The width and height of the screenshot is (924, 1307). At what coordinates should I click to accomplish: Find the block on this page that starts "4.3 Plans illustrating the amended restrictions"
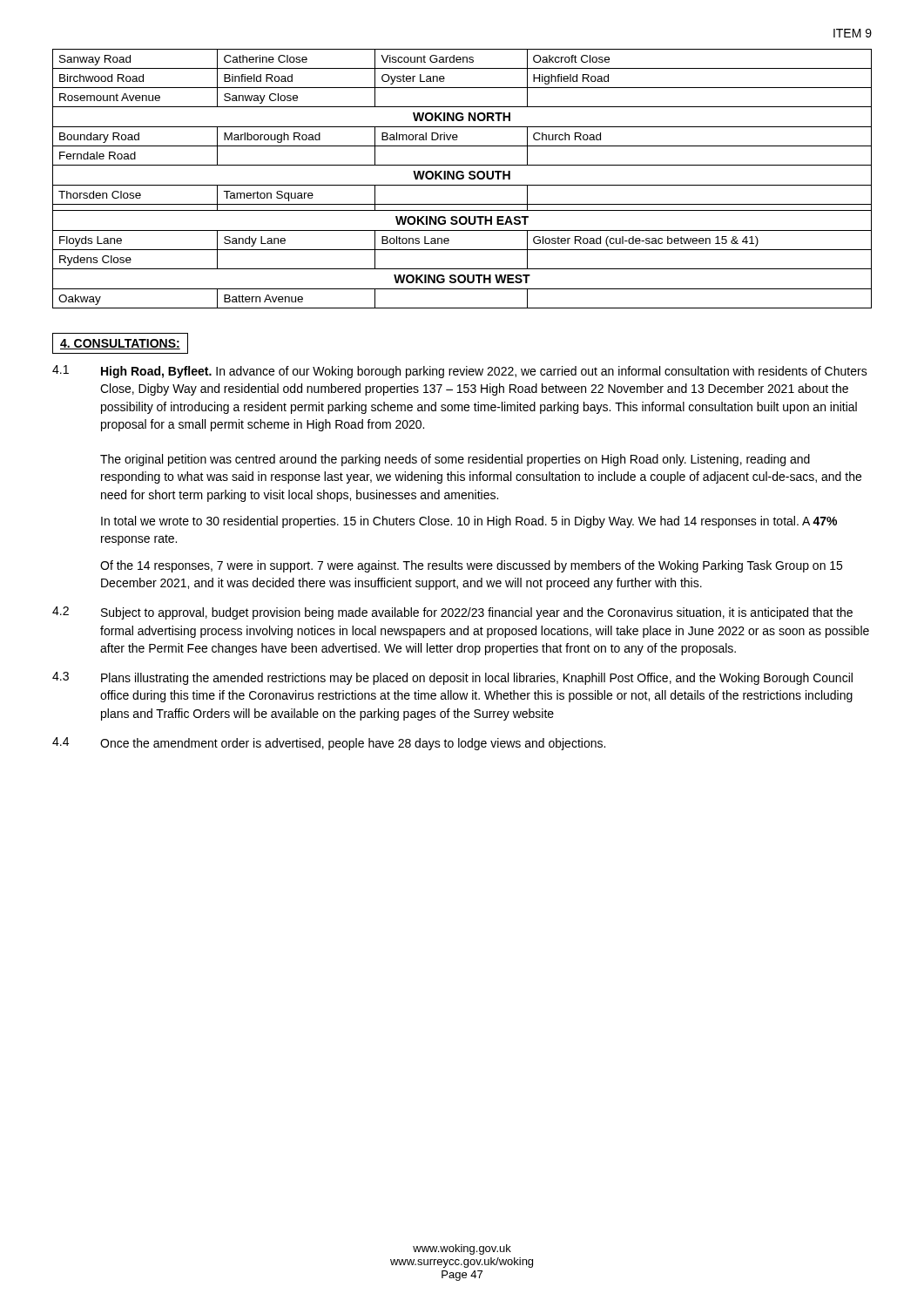coord(462,696)
